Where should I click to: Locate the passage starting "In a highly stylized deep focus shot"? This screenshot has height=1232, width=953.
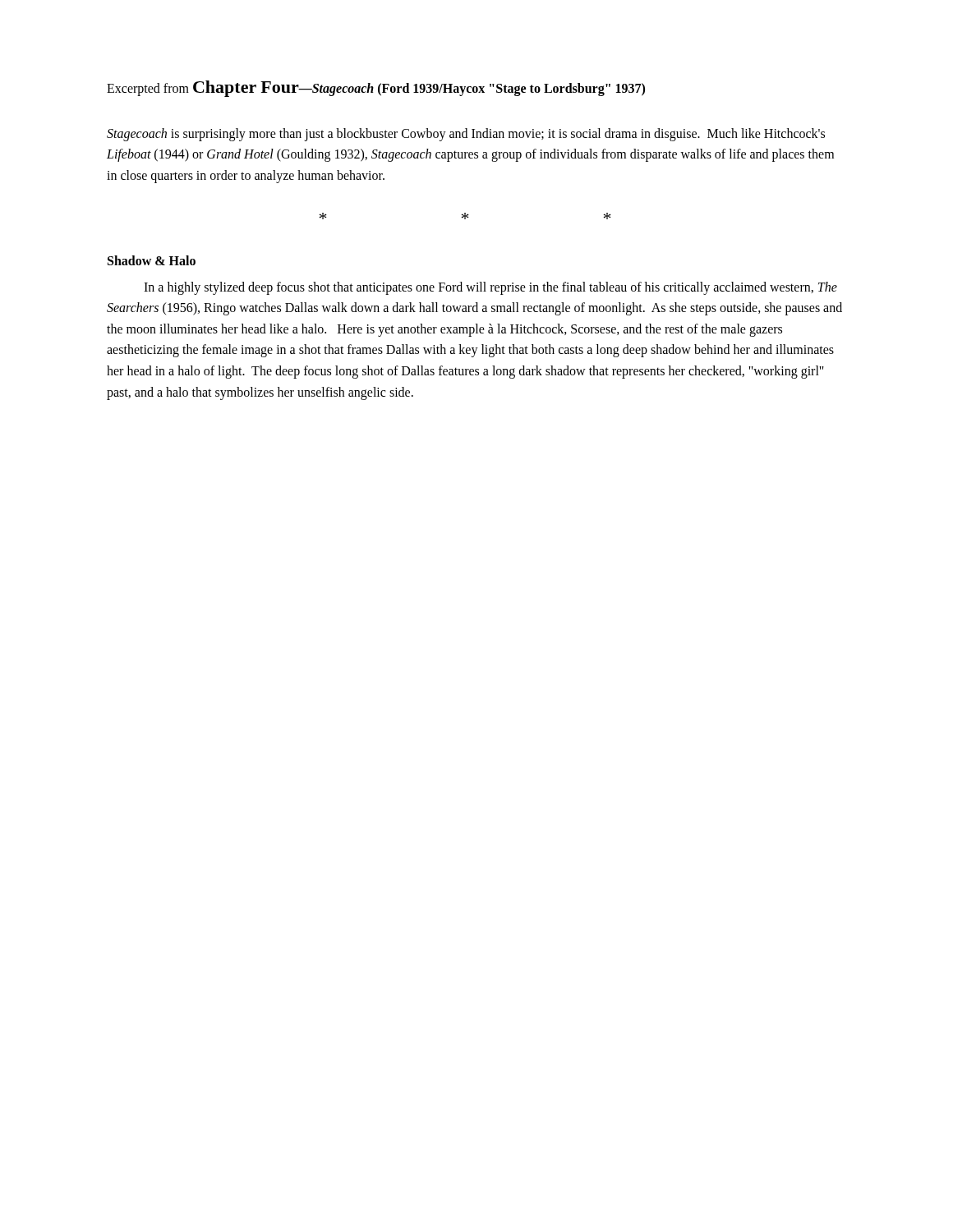tap(476, 340)
